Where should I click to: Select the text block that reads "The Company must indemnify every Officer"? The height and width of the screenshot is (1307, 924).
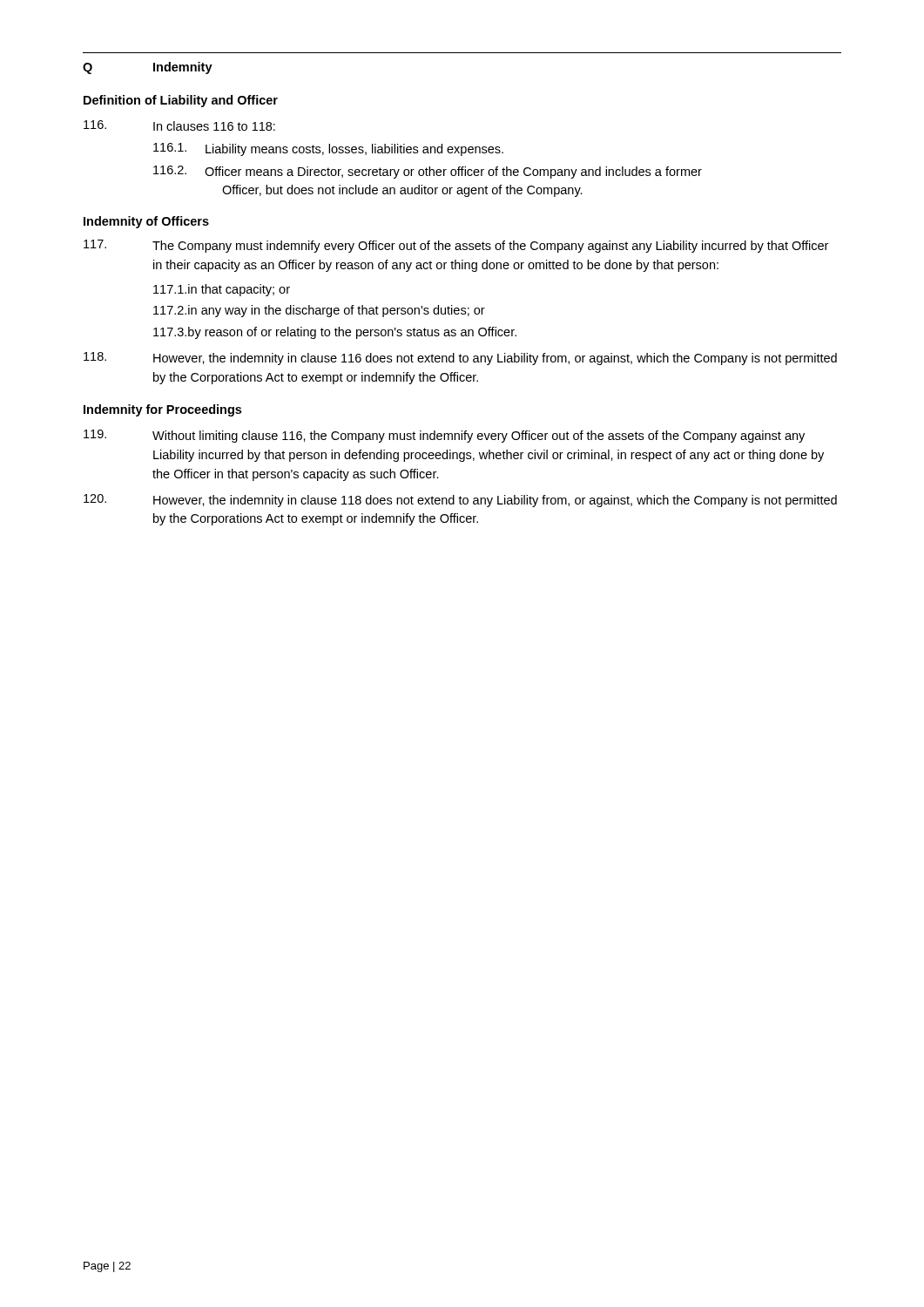coord(490,255)
